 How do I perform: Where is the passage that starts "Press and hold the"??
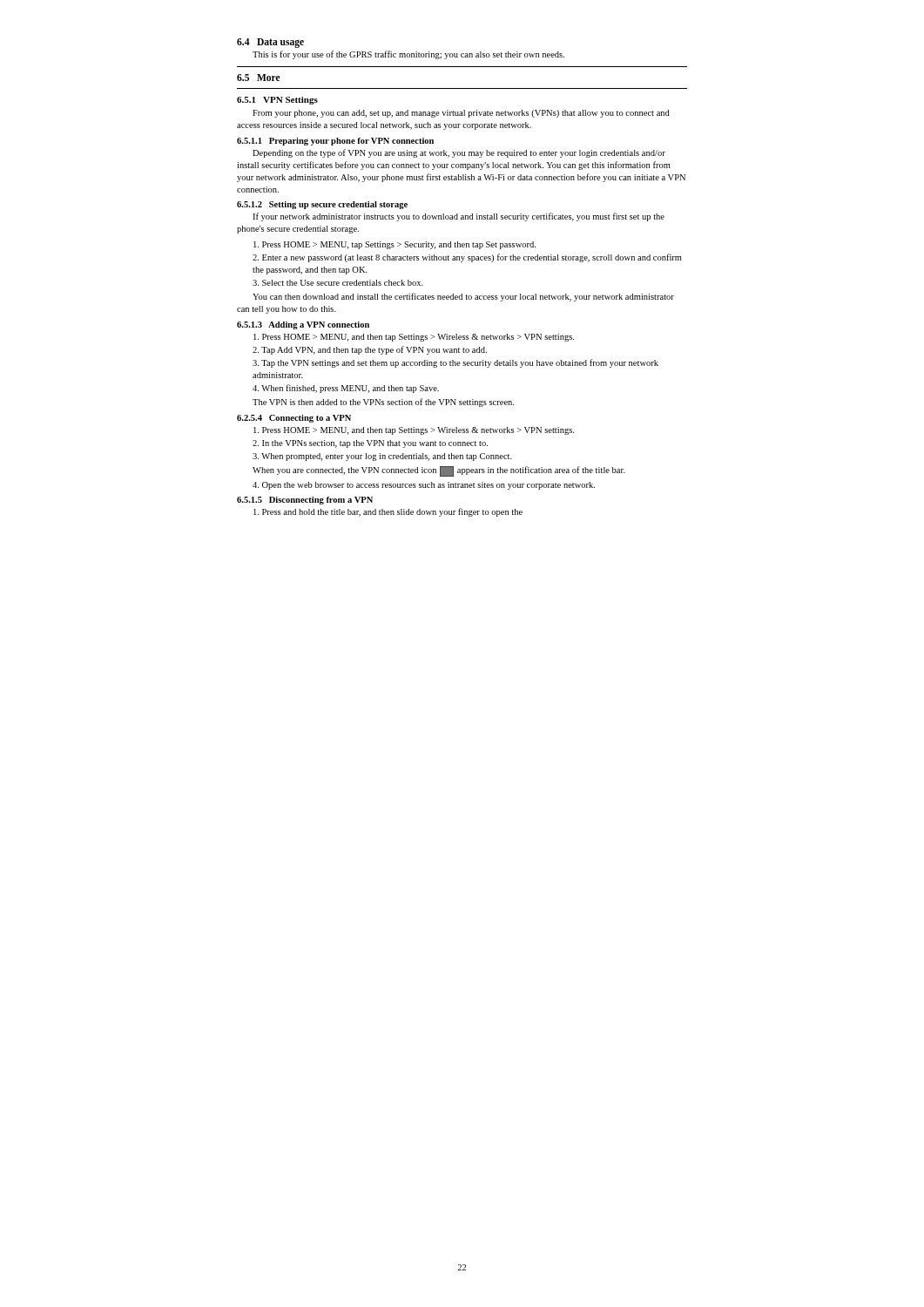[388, 512]
